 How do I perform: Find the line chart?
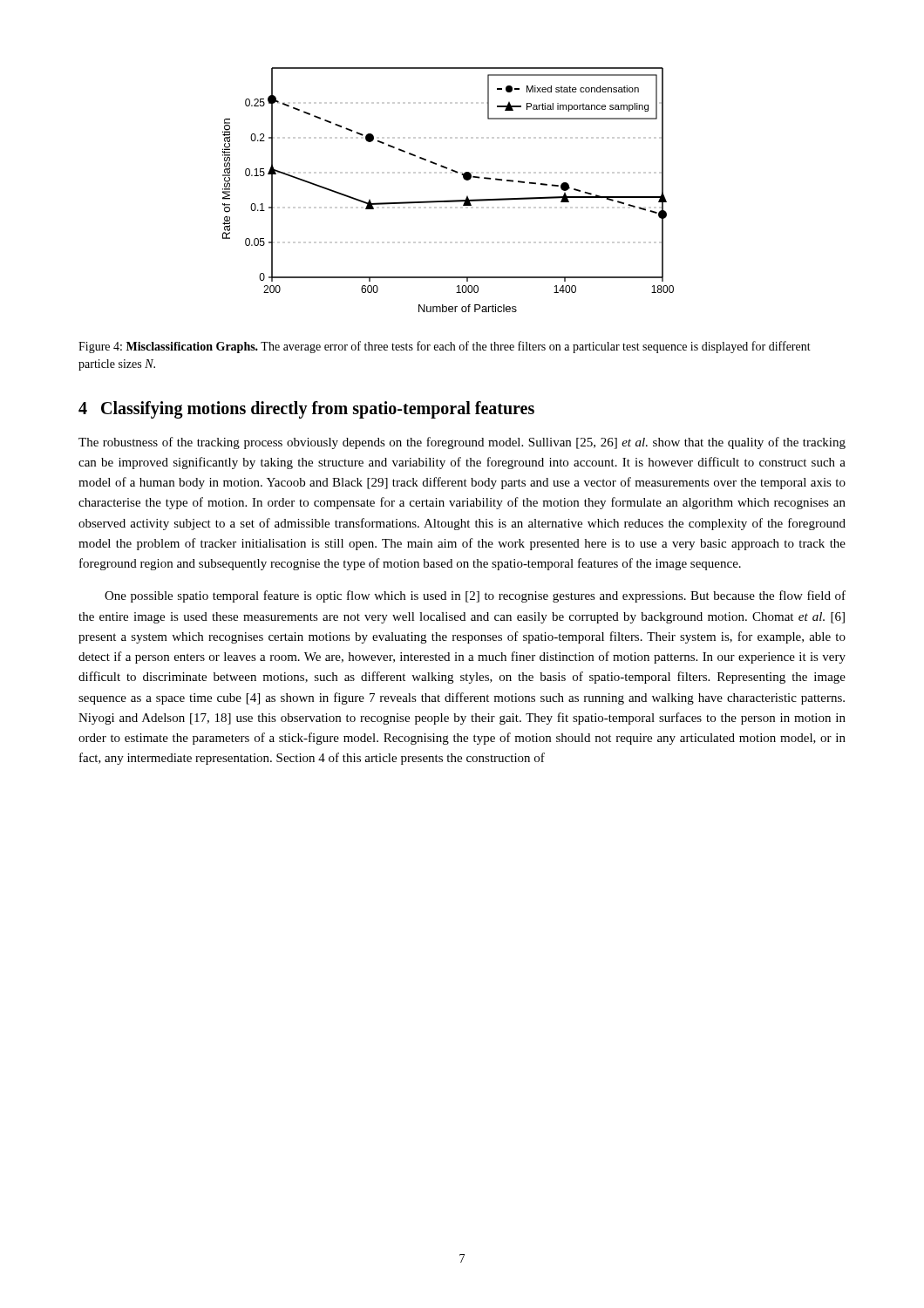click(462, 188)
